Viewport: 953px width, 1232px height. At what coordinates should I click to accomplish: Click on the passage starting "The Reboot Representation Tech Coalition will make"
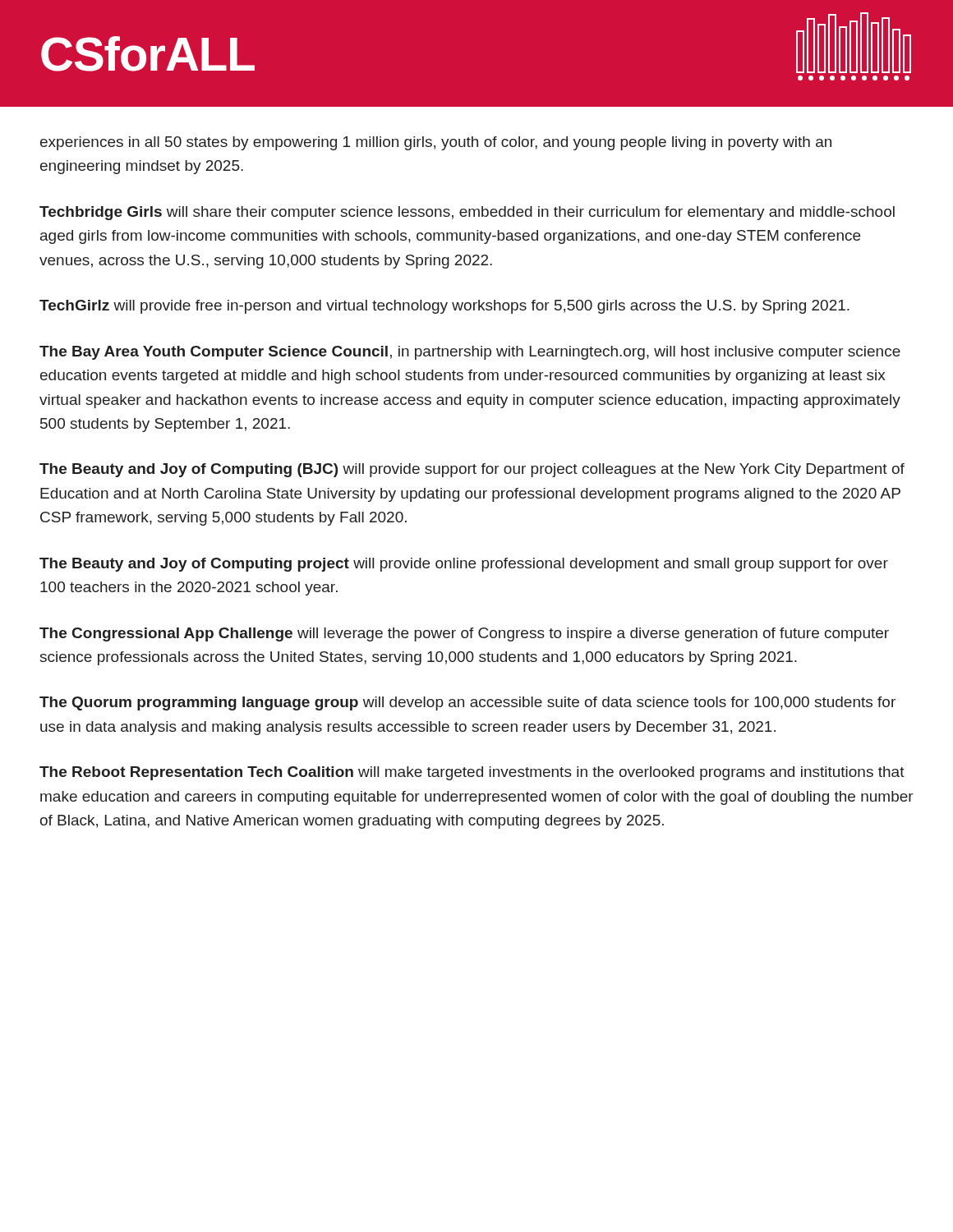[476, 796]
